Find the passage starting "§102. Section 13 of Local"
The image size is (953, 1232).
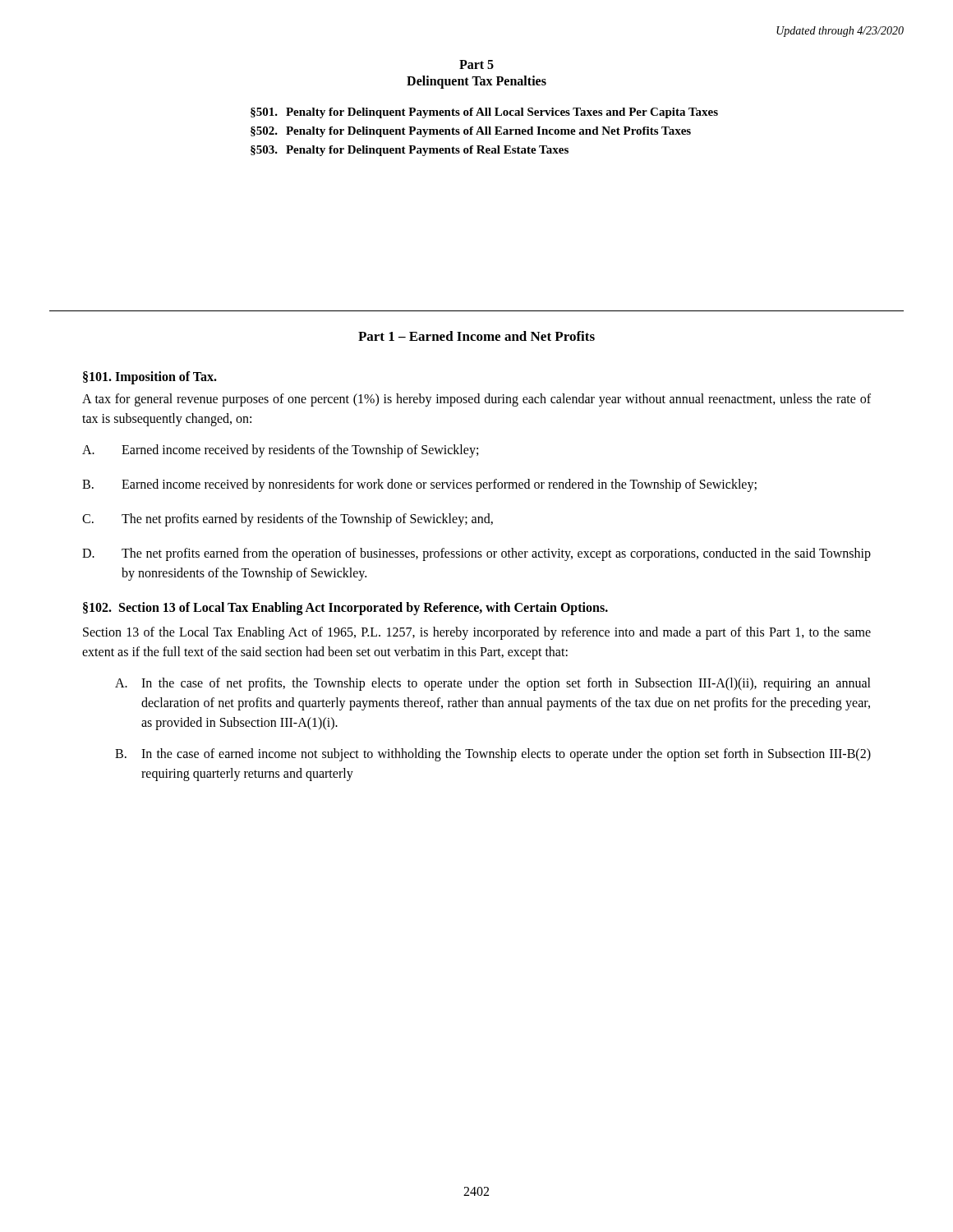[x=345, y=607]
